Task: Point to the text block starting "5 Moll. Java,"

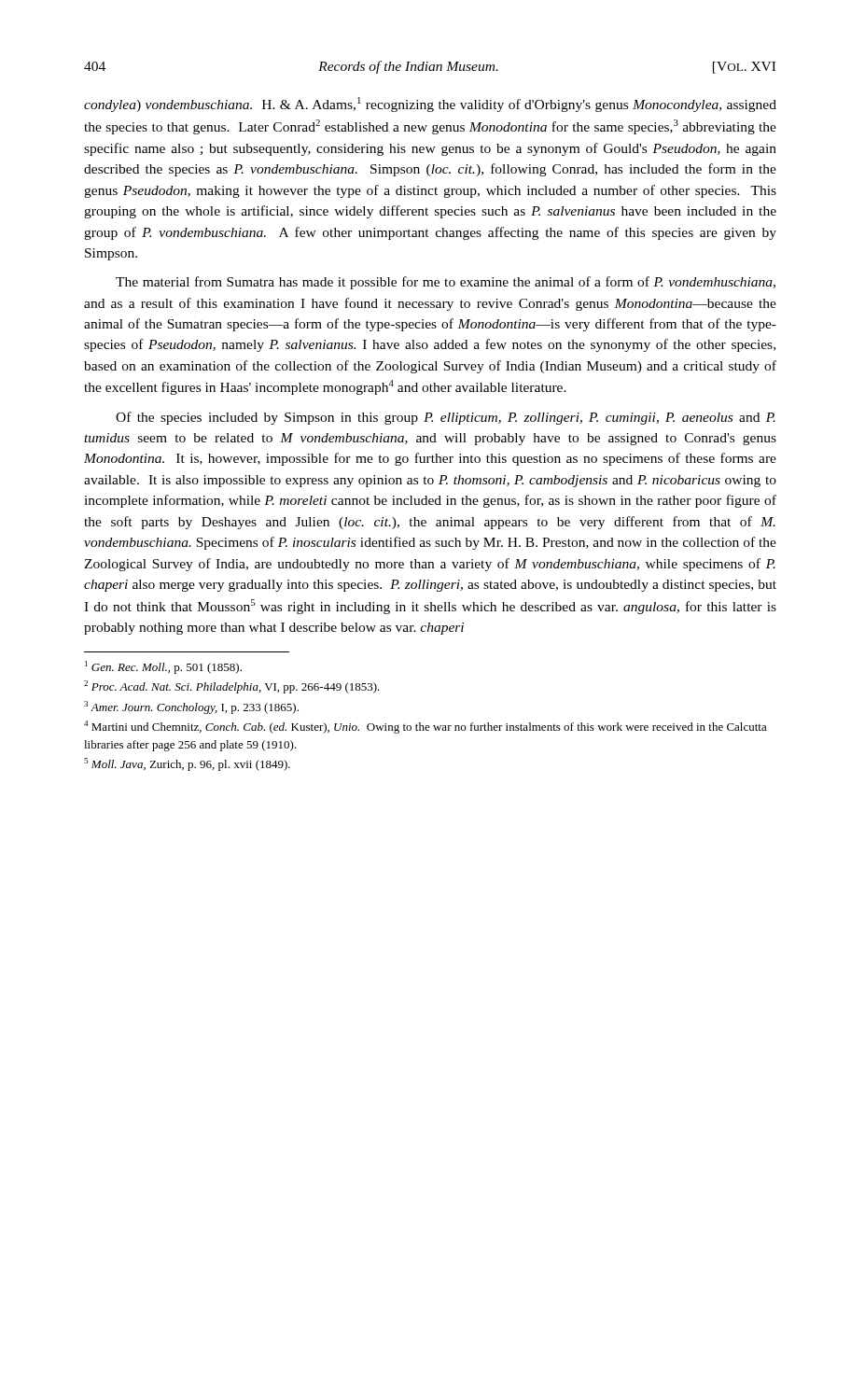Action: click(x=187, y=764)
